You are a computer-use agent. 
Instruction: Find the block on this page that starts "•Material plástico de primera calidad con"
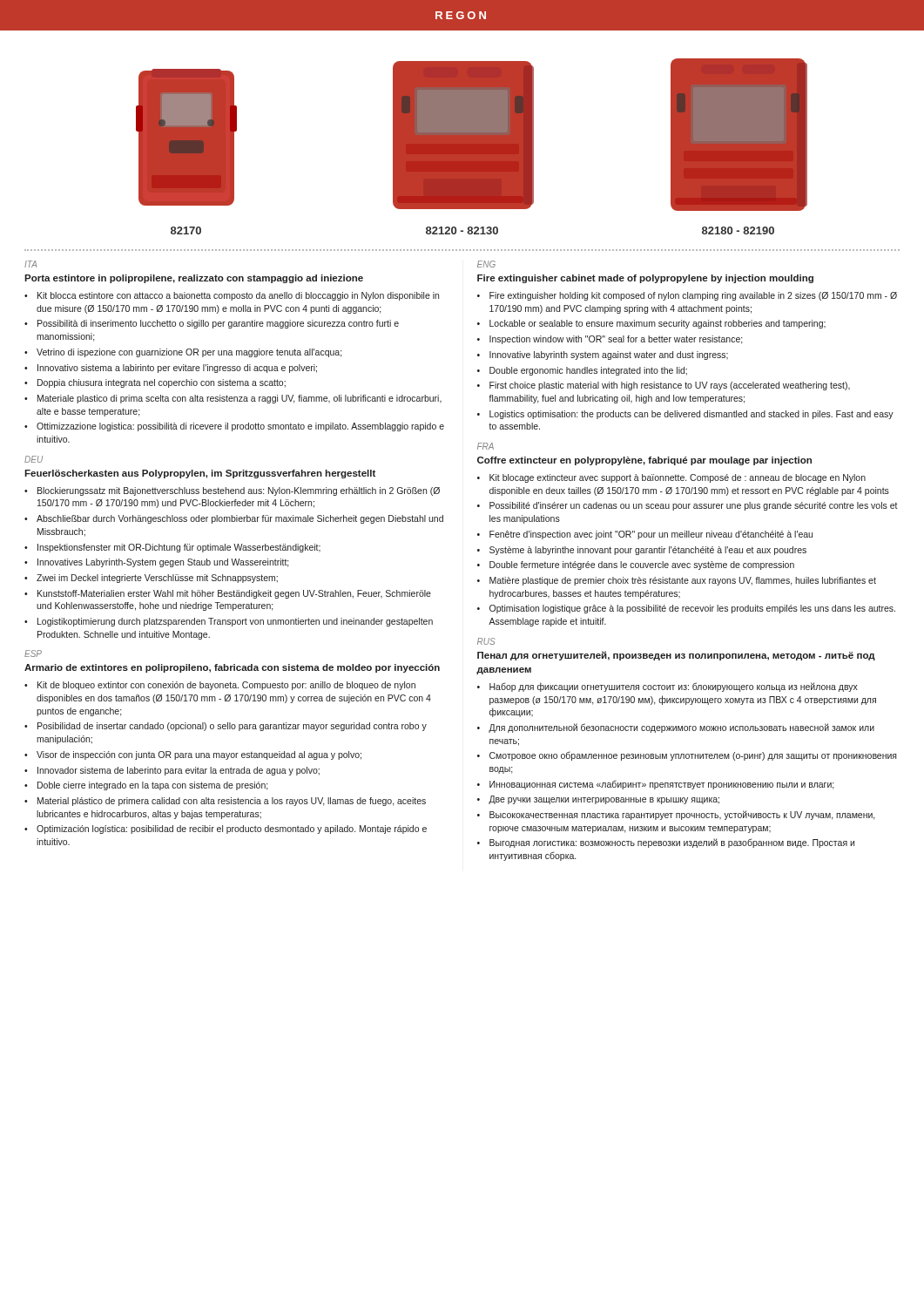(225, 807)
